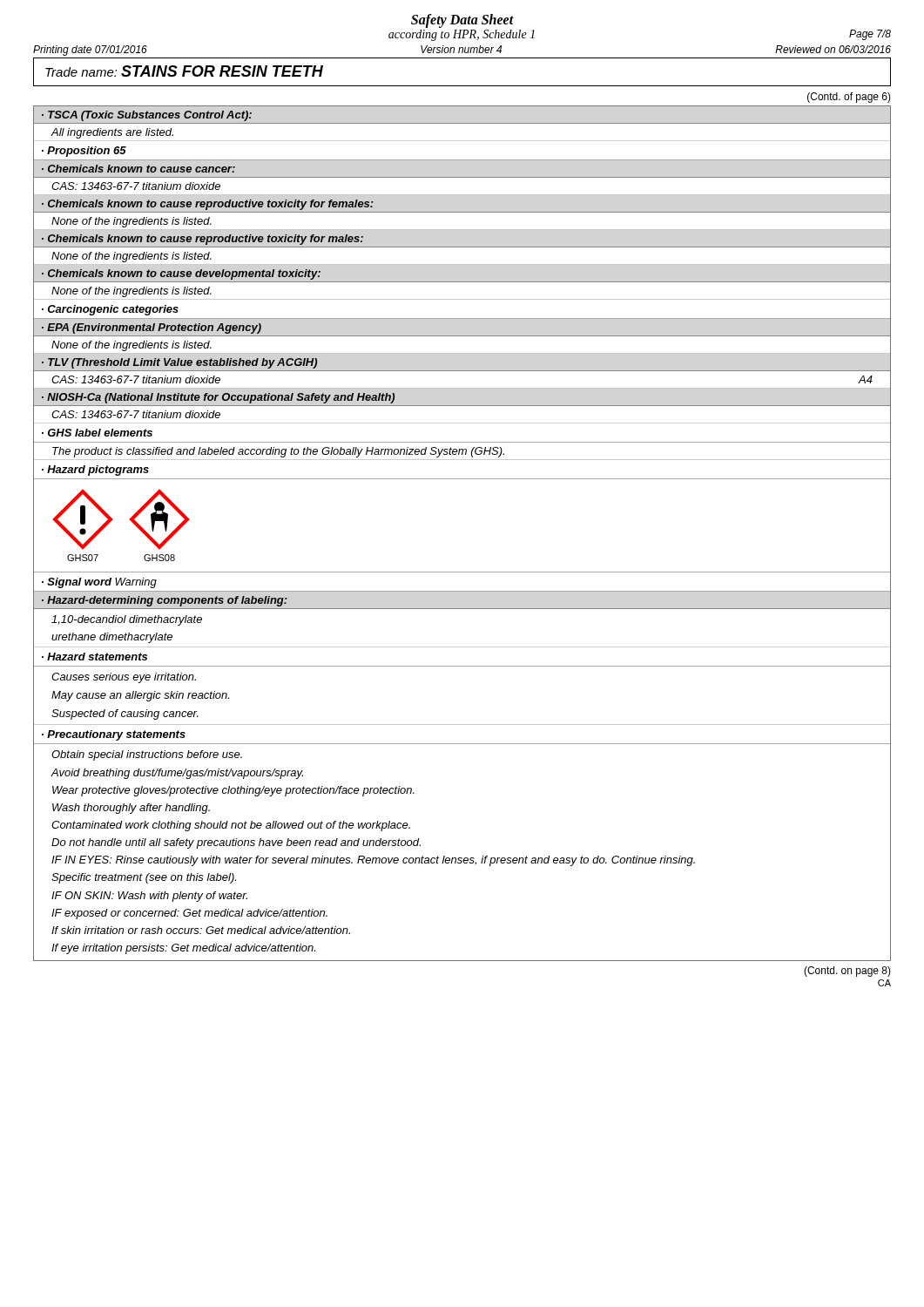
Task: Click where it says "· Hazard-determining components of labeling:"
Action: (x=164, y=600)
